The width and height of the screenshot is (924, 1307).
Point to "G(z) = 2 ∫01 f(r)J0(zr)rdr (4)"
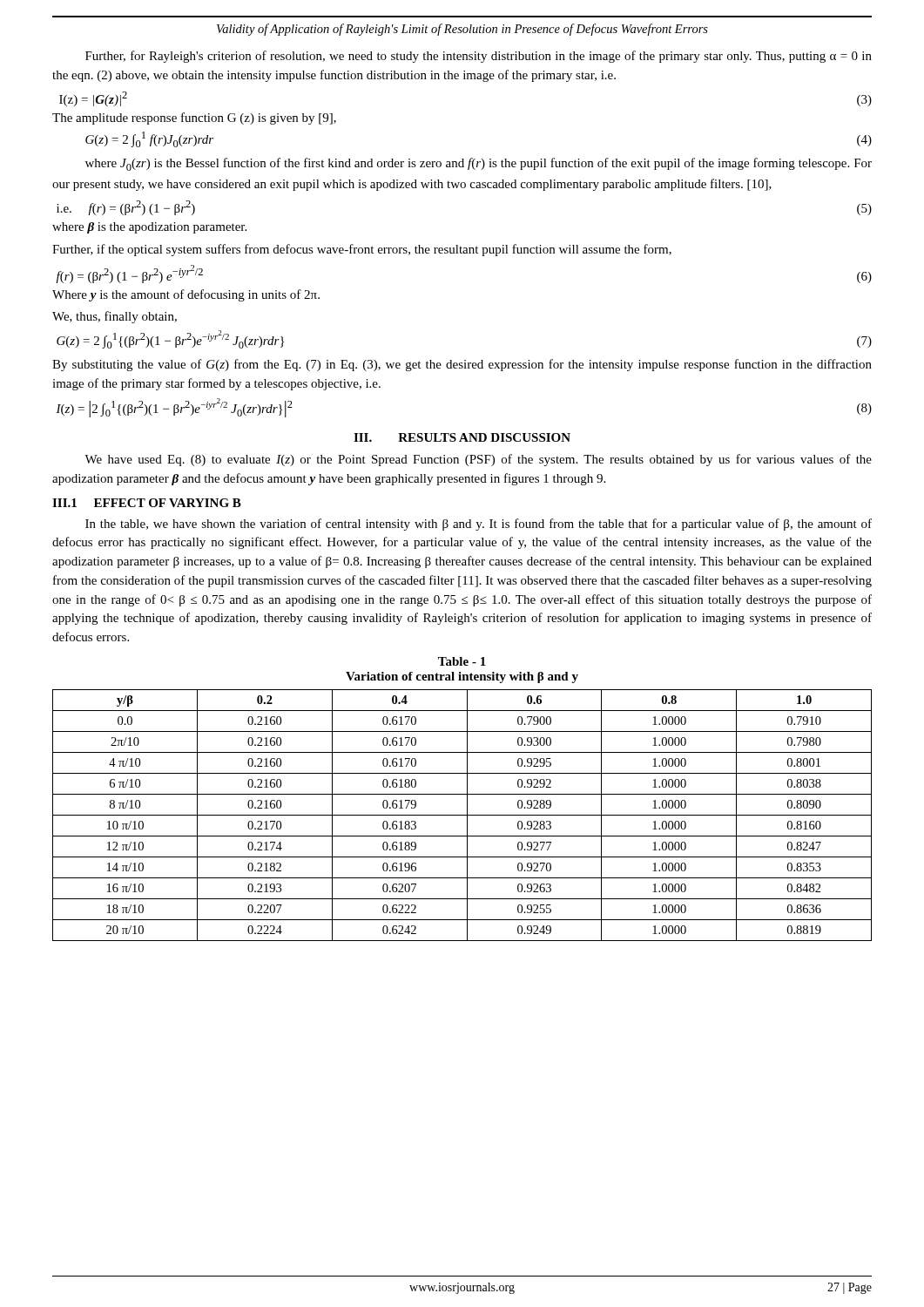coord(143,138)
